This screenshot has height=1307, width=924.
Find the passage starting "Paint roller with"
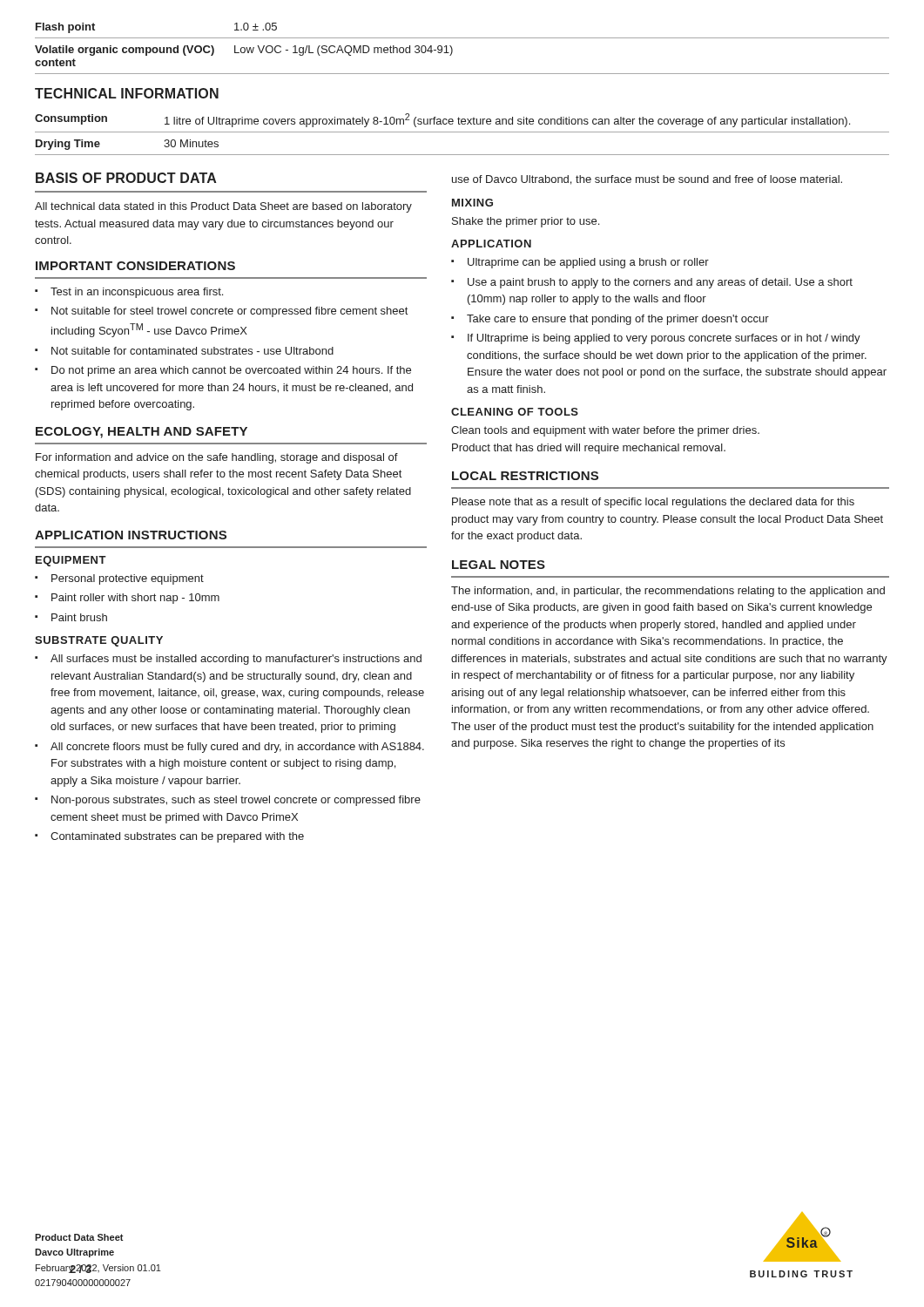(135, 597)
